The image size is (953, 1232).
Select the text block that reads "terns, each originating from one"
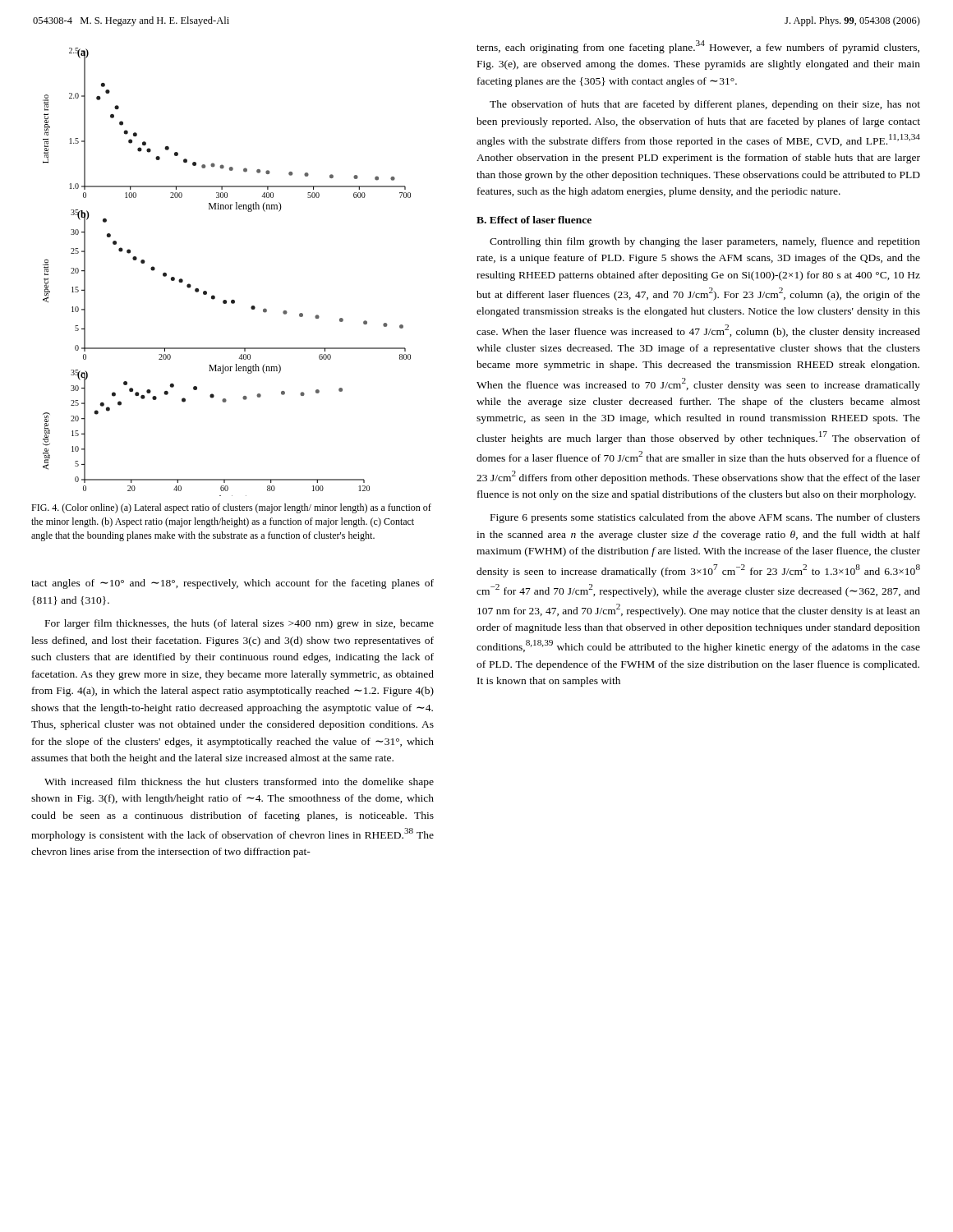click(698, 118)
